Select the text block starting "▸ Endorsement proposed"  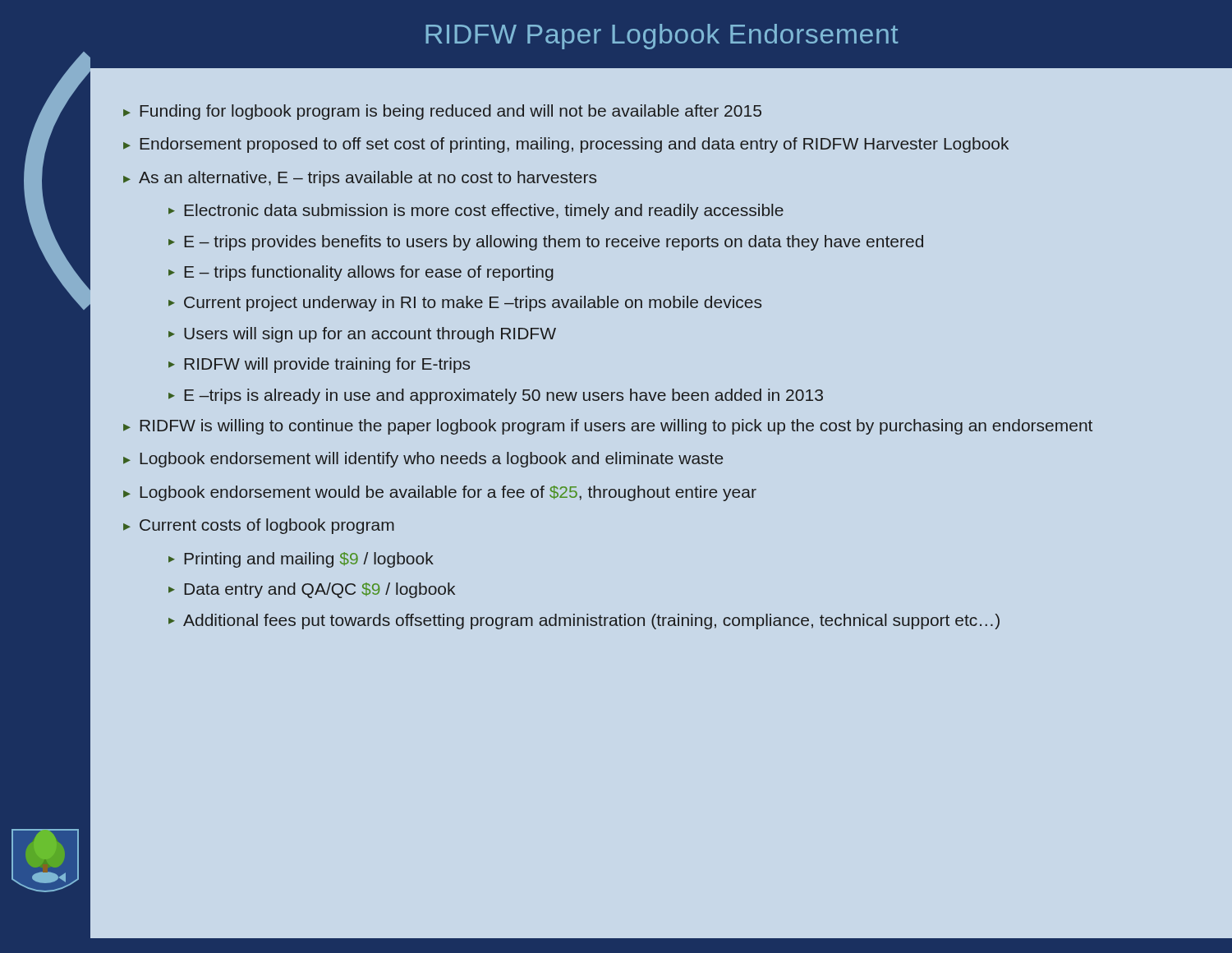click(x=653, y=144)
